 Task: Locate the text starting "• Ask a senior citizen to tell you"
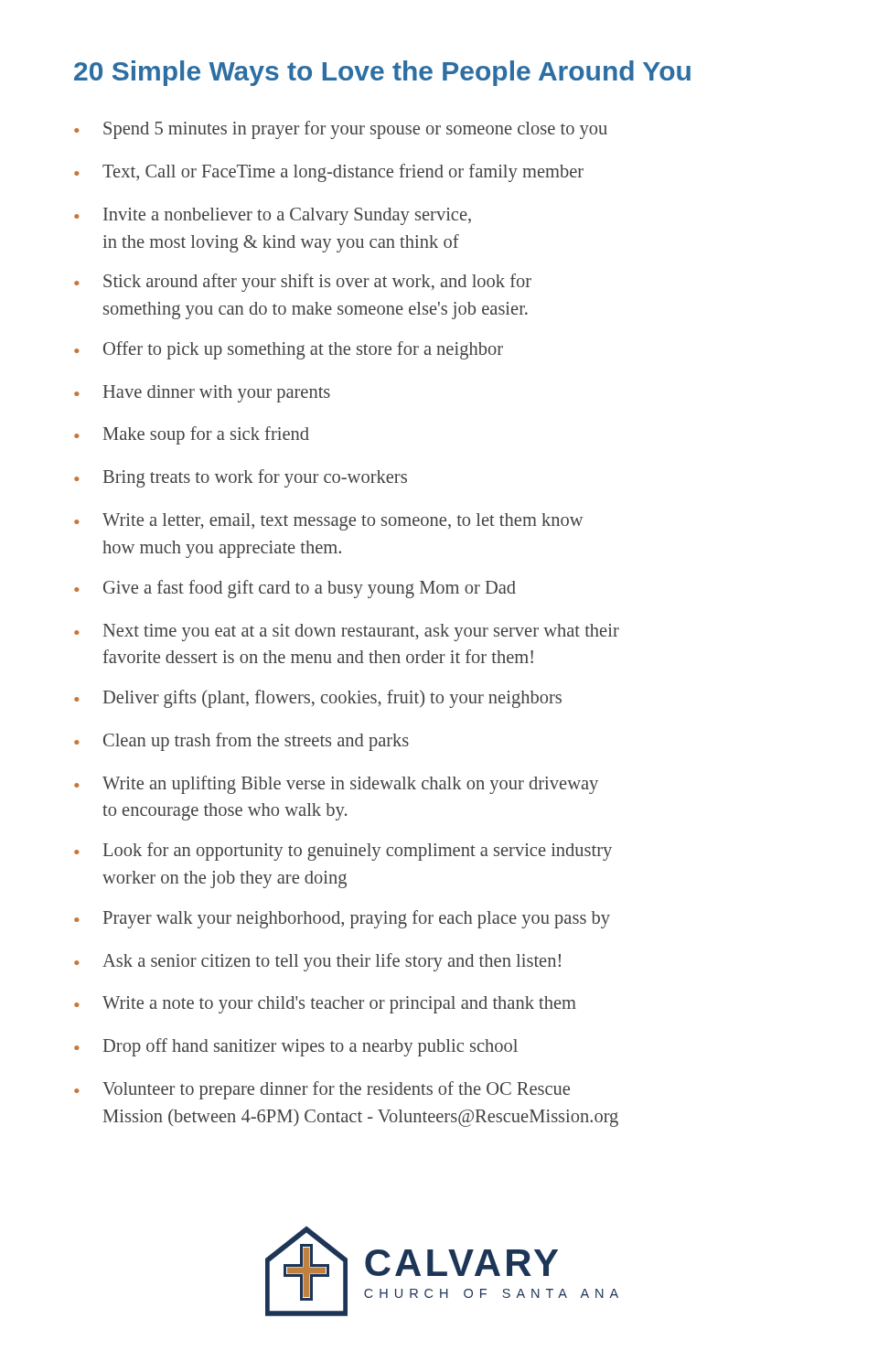tap(444, 962)
